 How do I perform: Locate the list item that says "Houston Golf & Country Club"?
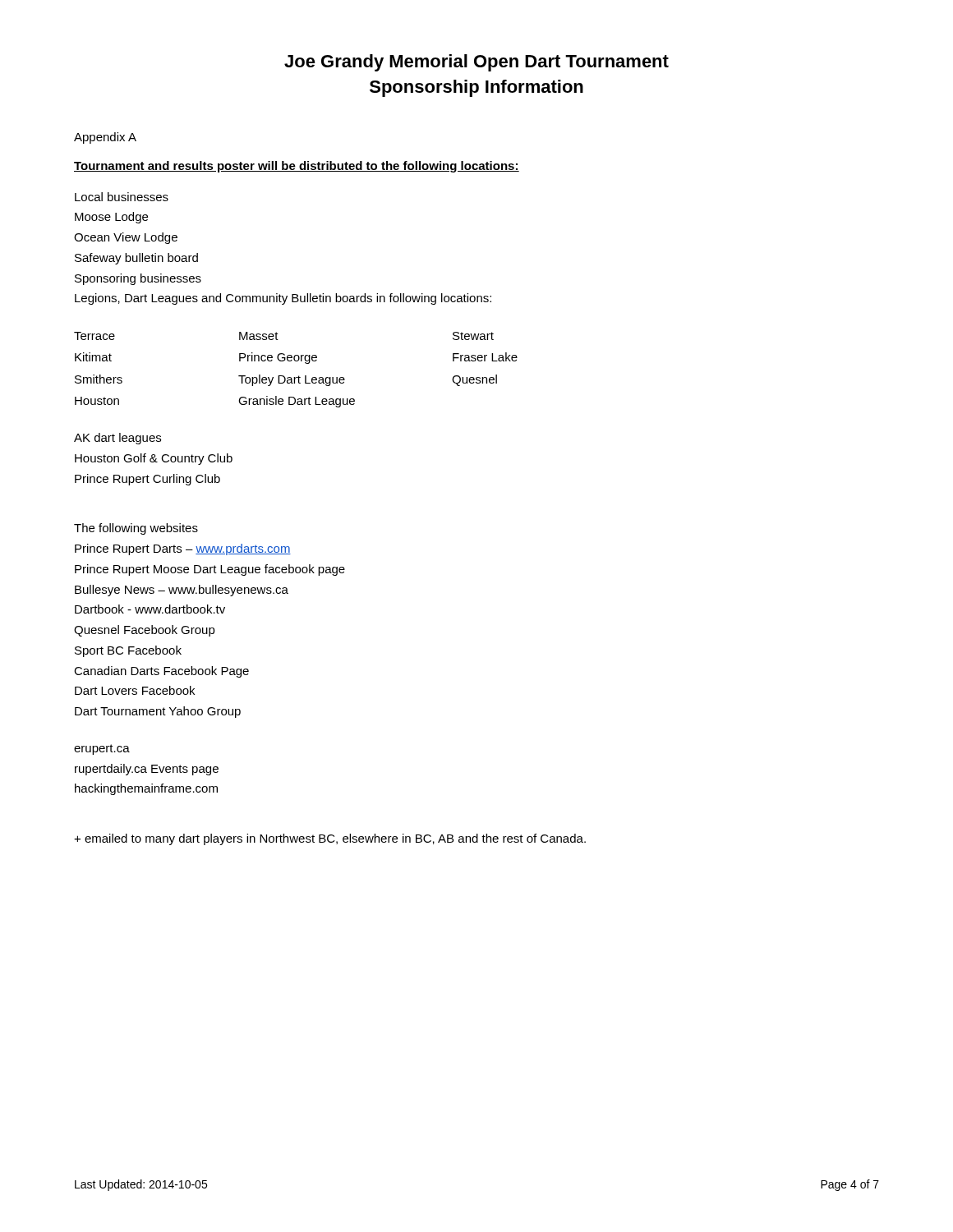point(153,458)
